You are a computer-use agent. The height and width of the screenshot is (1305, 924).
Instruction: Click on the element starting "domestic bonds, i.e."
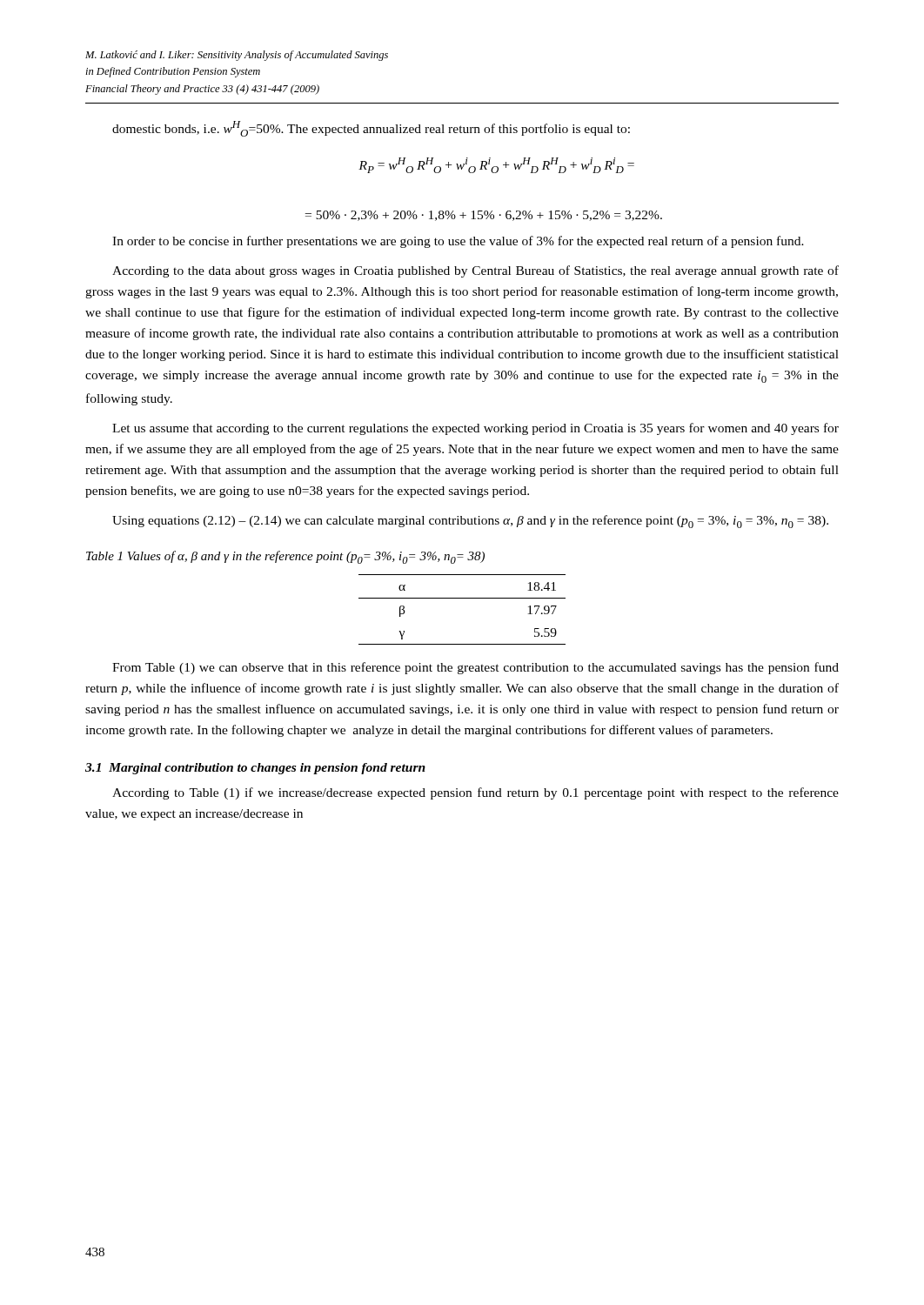coord(372,129)
